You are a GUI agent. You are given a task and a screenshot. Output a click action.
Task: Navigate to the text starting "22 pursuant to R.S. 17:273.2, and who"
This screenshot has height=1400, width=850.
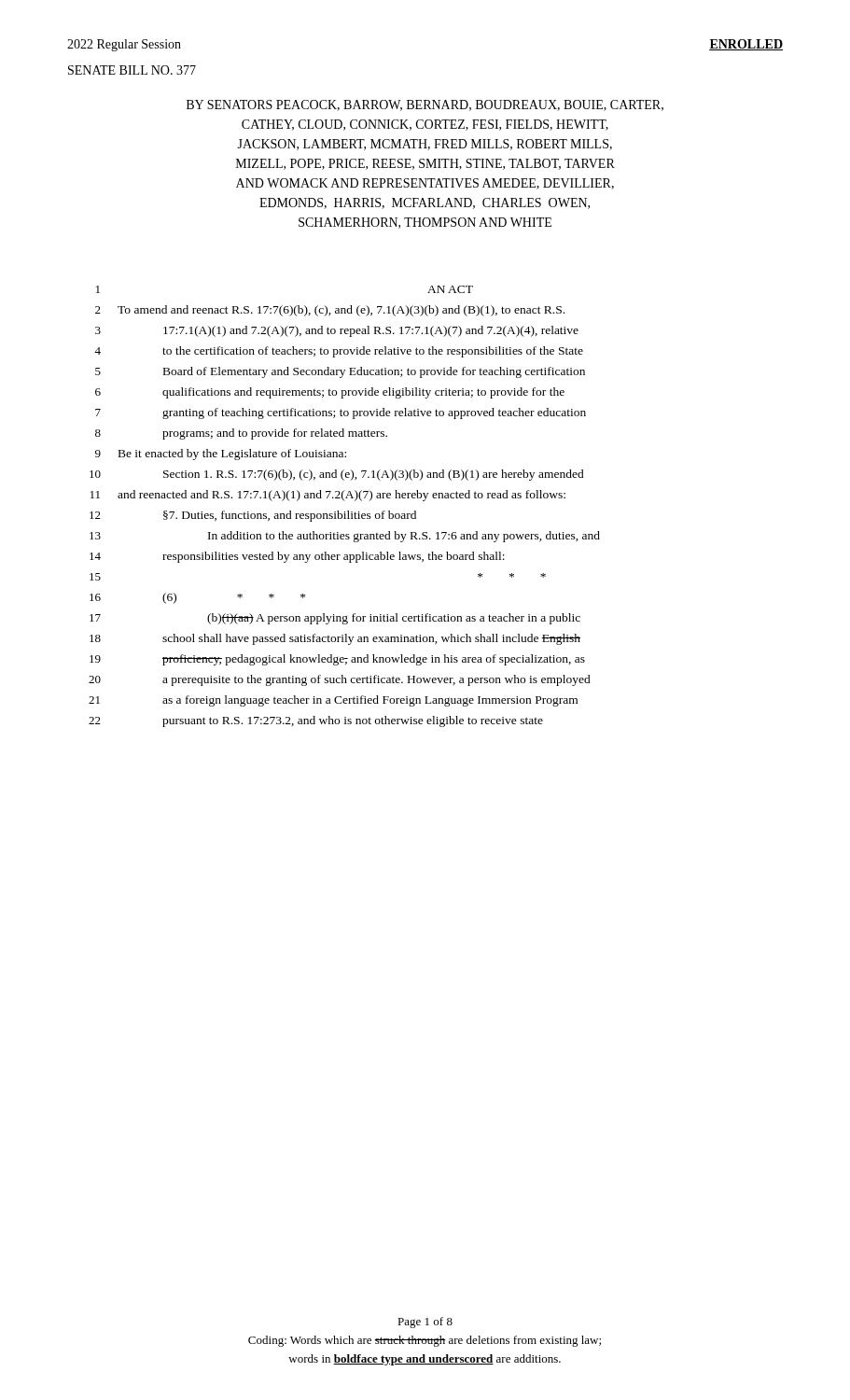425,720
